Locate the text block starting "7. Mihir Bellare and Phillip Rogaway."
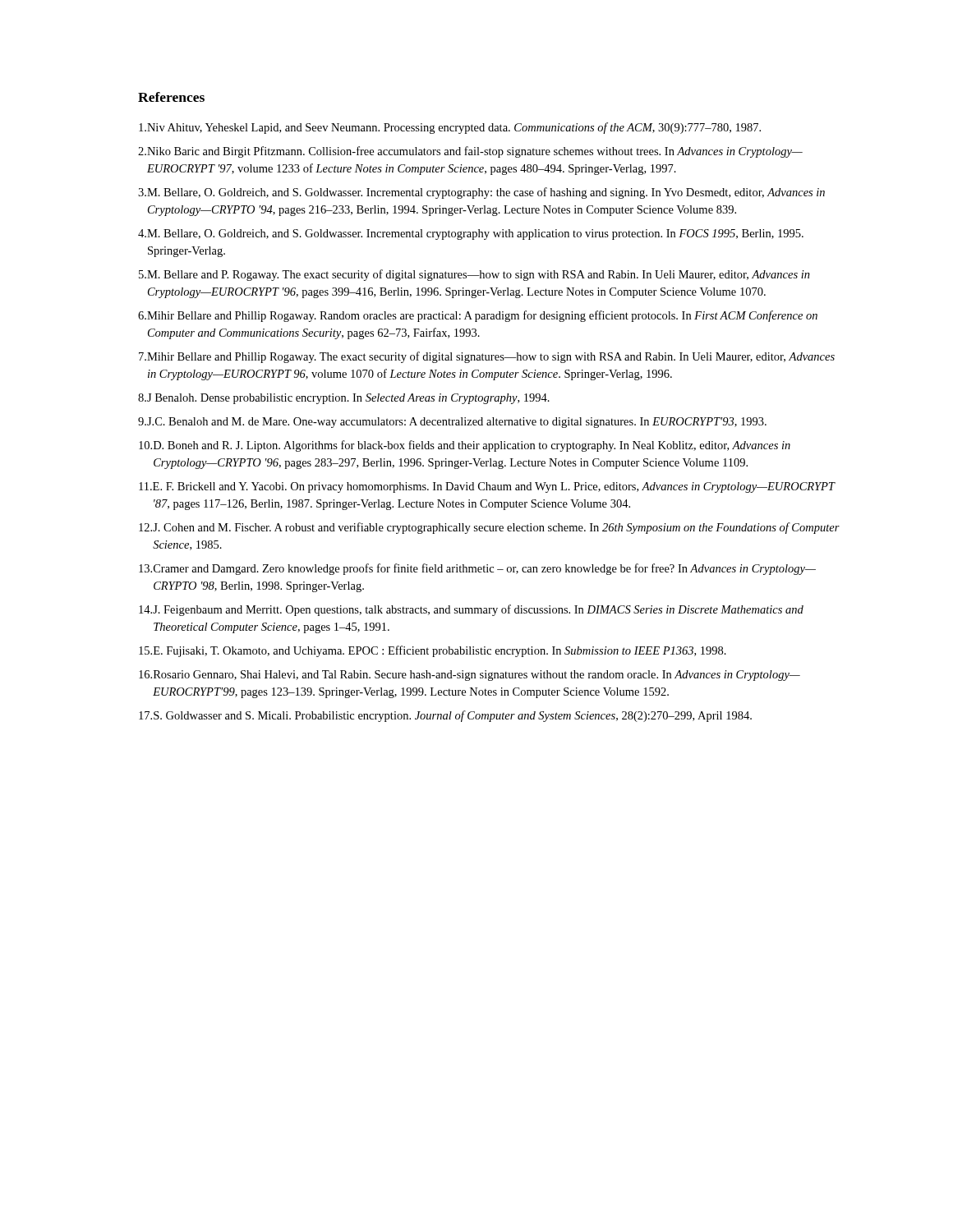The image size is (953, 1232). click(x=492, y=366)
